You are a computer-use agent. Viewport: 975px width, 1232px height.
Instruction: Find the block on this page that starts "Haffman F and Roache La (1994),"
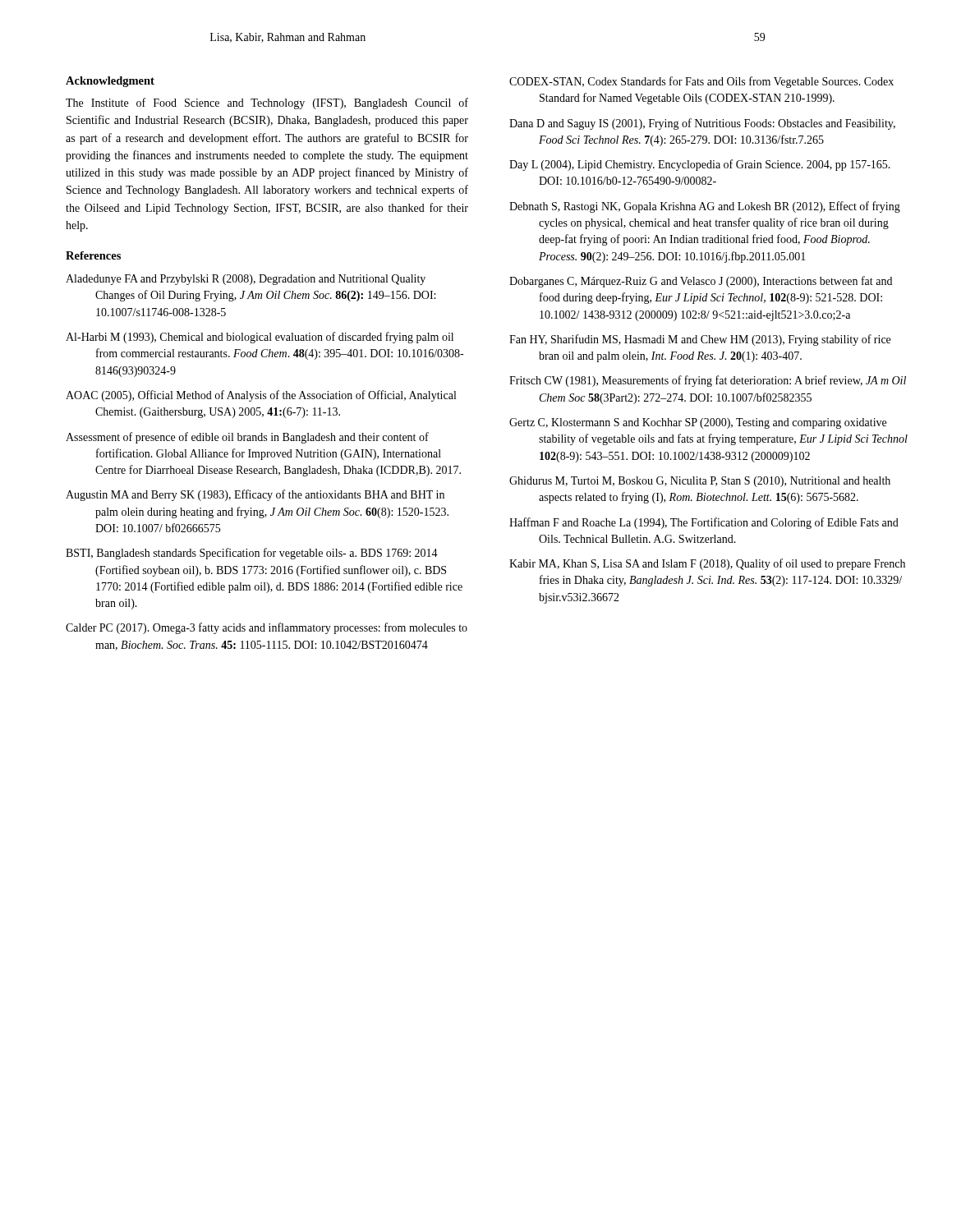(x=704, y=531)
